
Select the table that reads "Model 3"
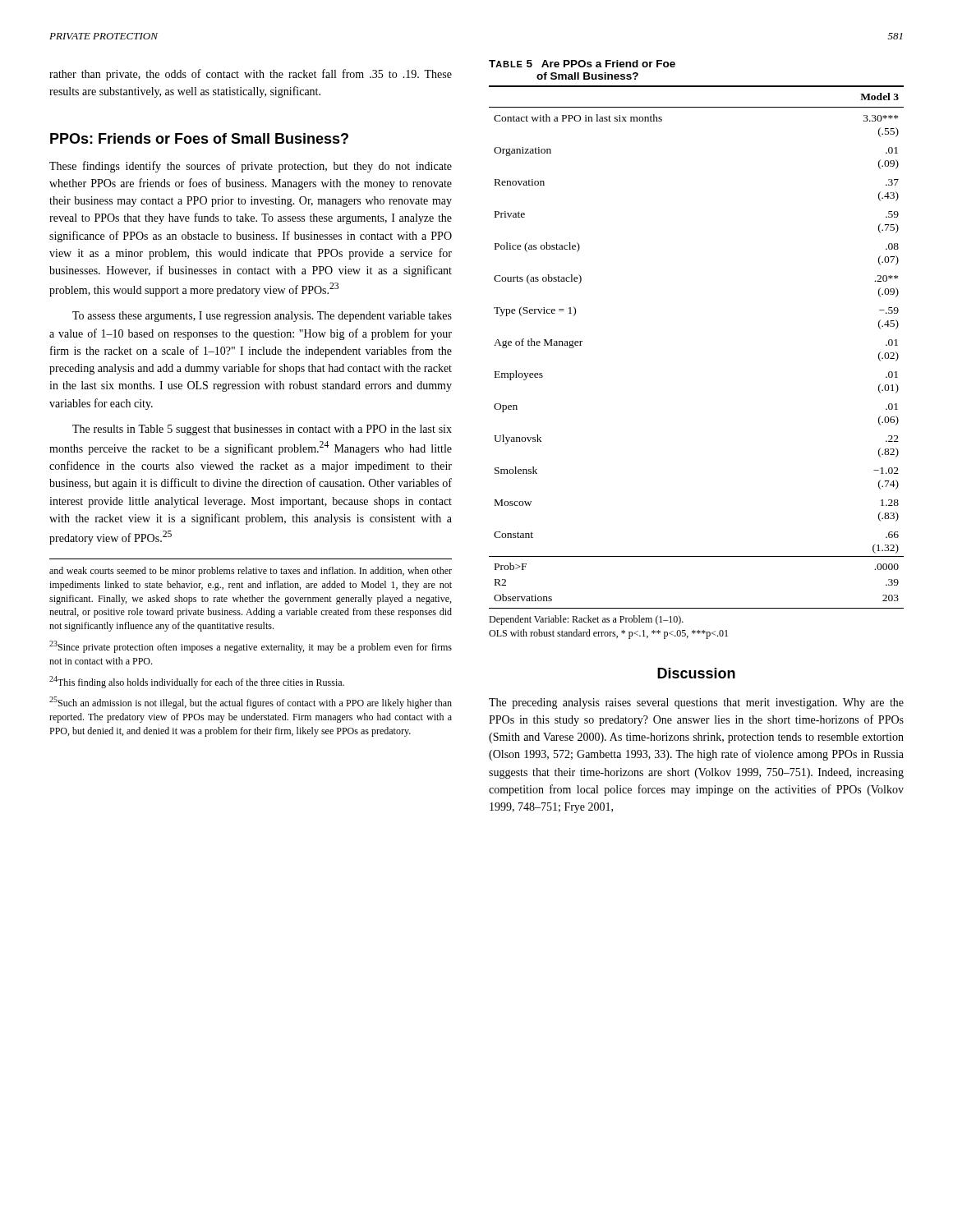point(696,363)
